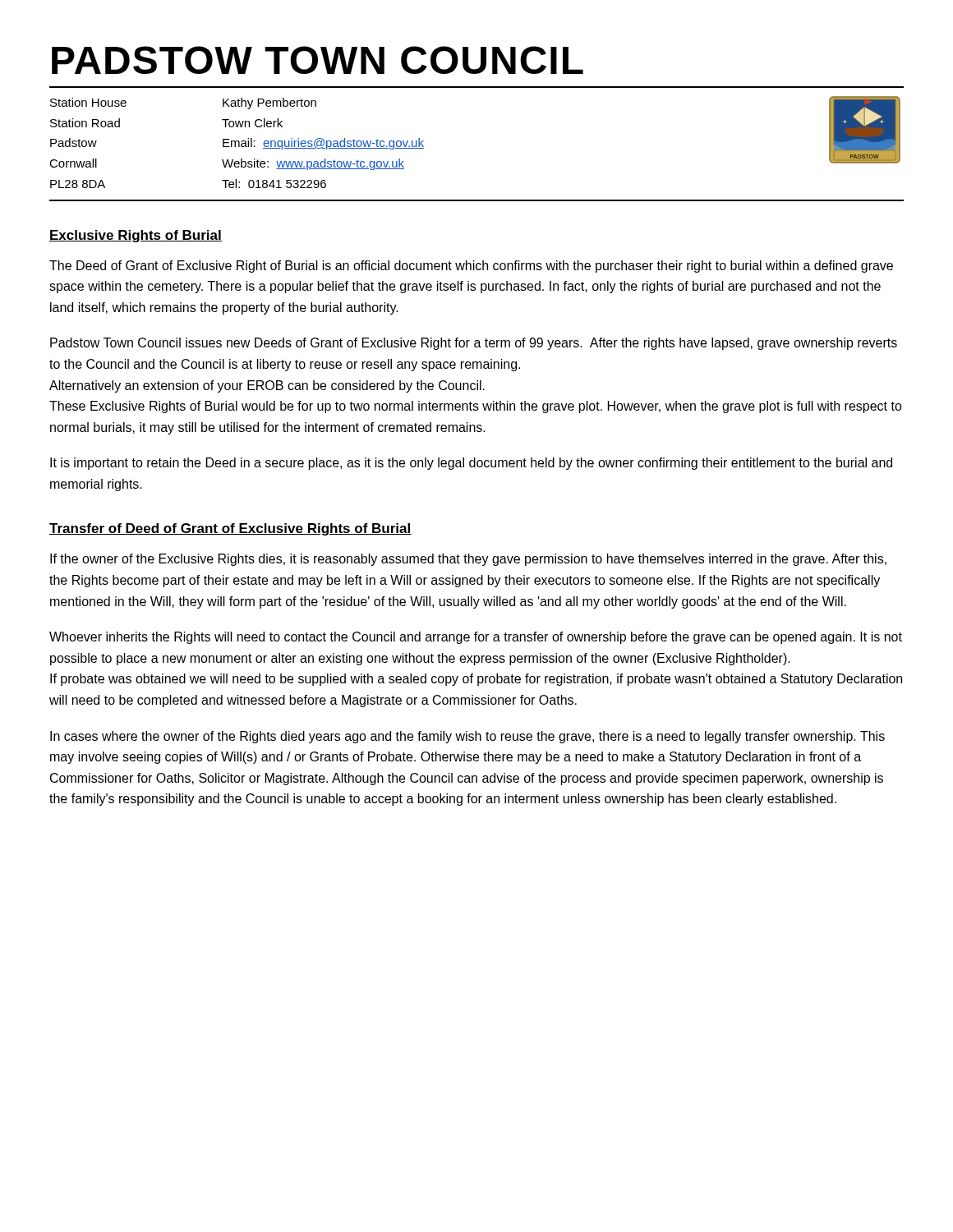The height and width of the screenshot is (1232, 953).
Task: Select the text block that reads "Padstow Town Council issues new Deeds"
Action: pyautogui.click(x=476, y=385)
